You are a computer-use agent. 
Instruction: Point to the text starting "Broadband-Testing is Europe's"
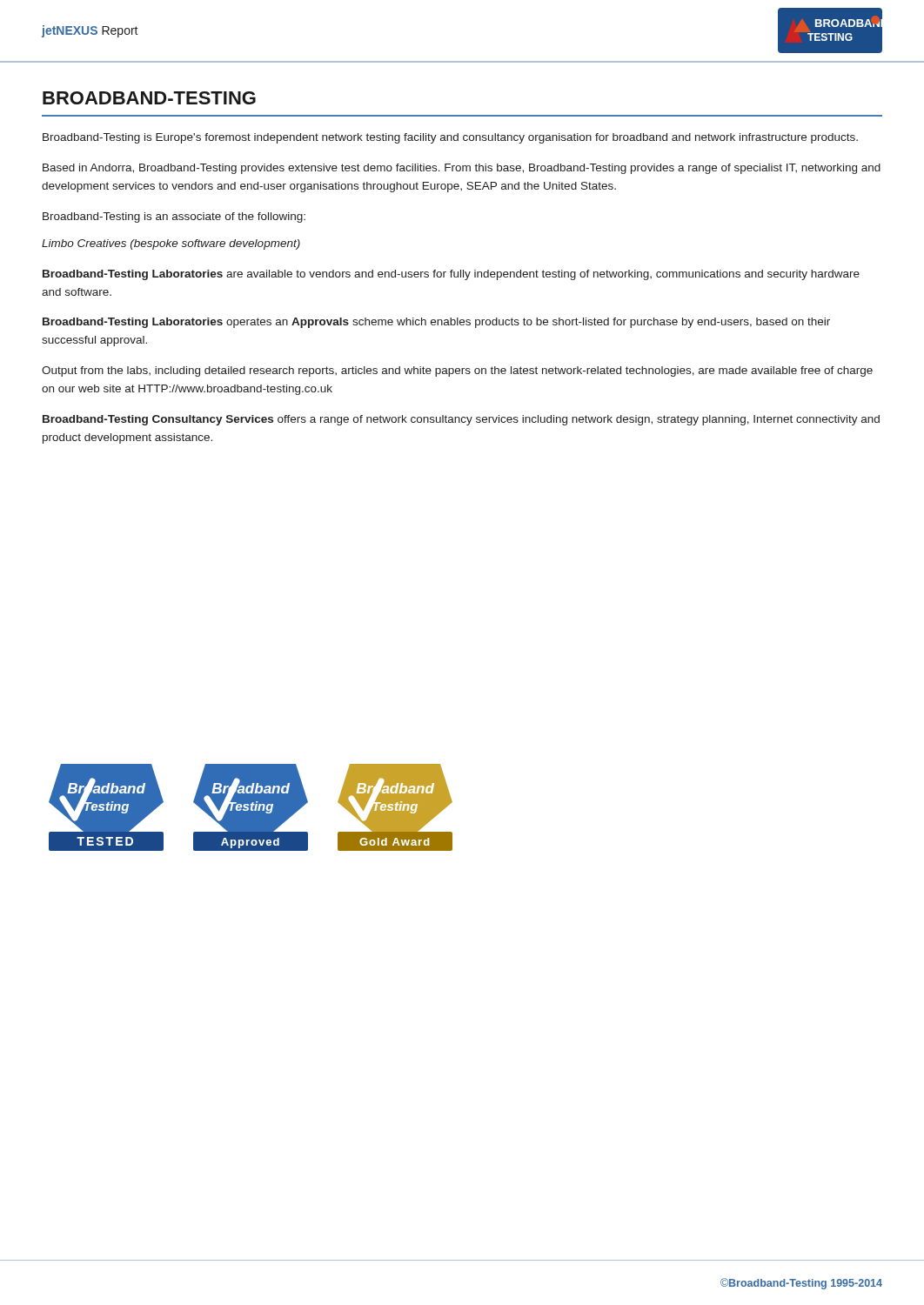pos(450,137)
